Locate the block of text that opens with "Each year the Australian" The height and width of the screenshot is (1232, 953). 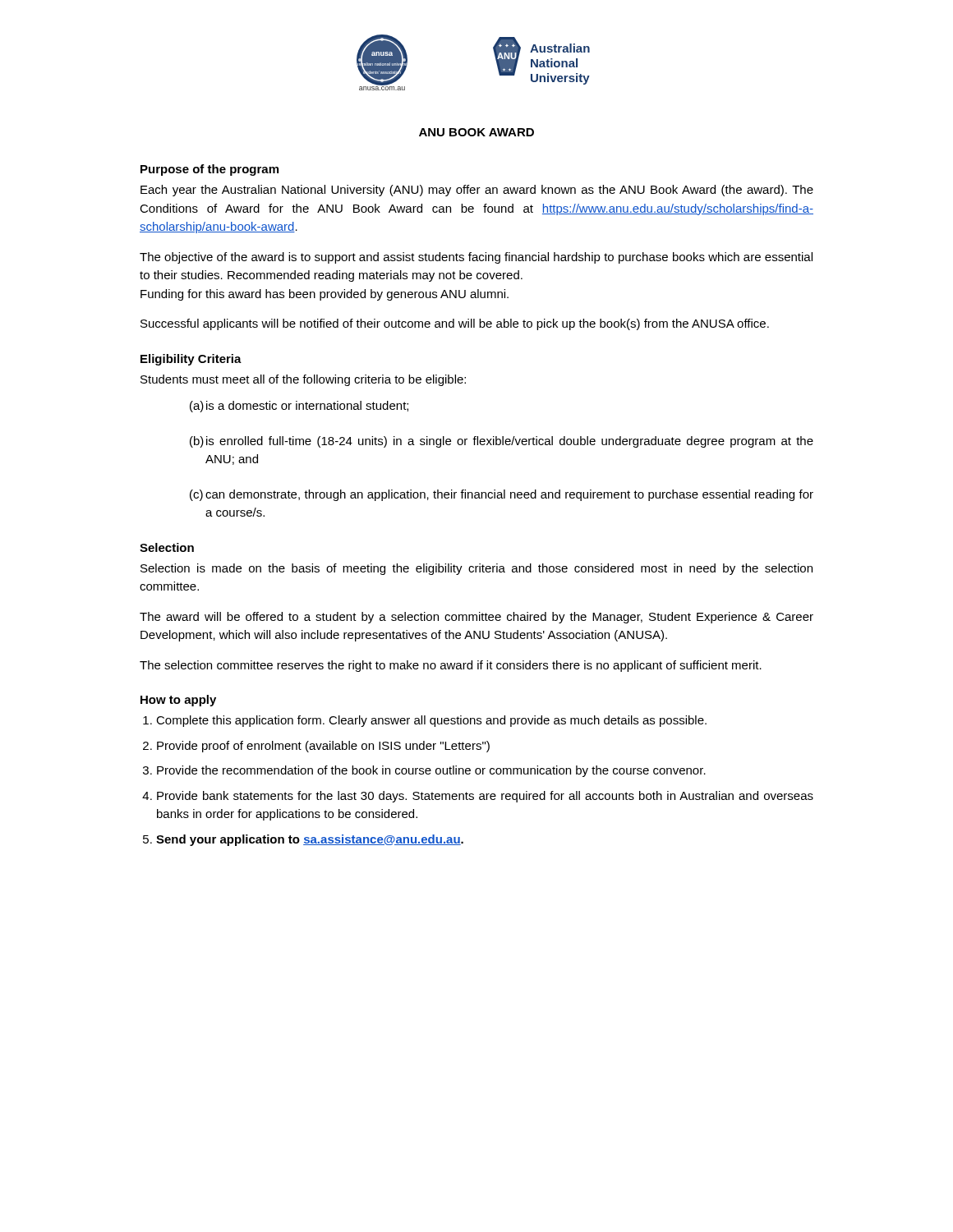click(476, 208)
